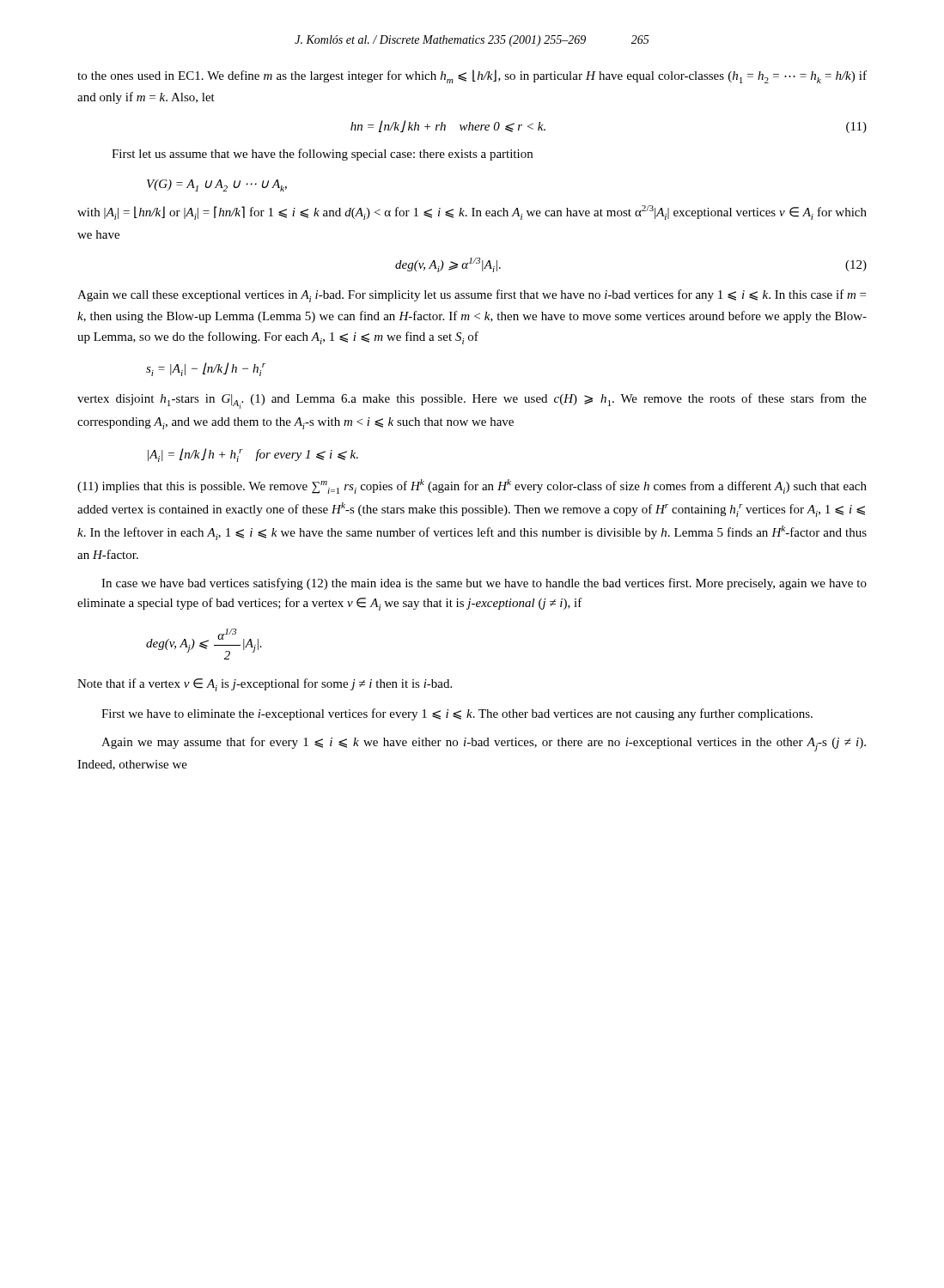This screenshot has height=1288, width=944.
Task: Select the formula with the text "si = |Ai| − ⌊n/k⌋ h −"
Action: click(x=206, y=368)
